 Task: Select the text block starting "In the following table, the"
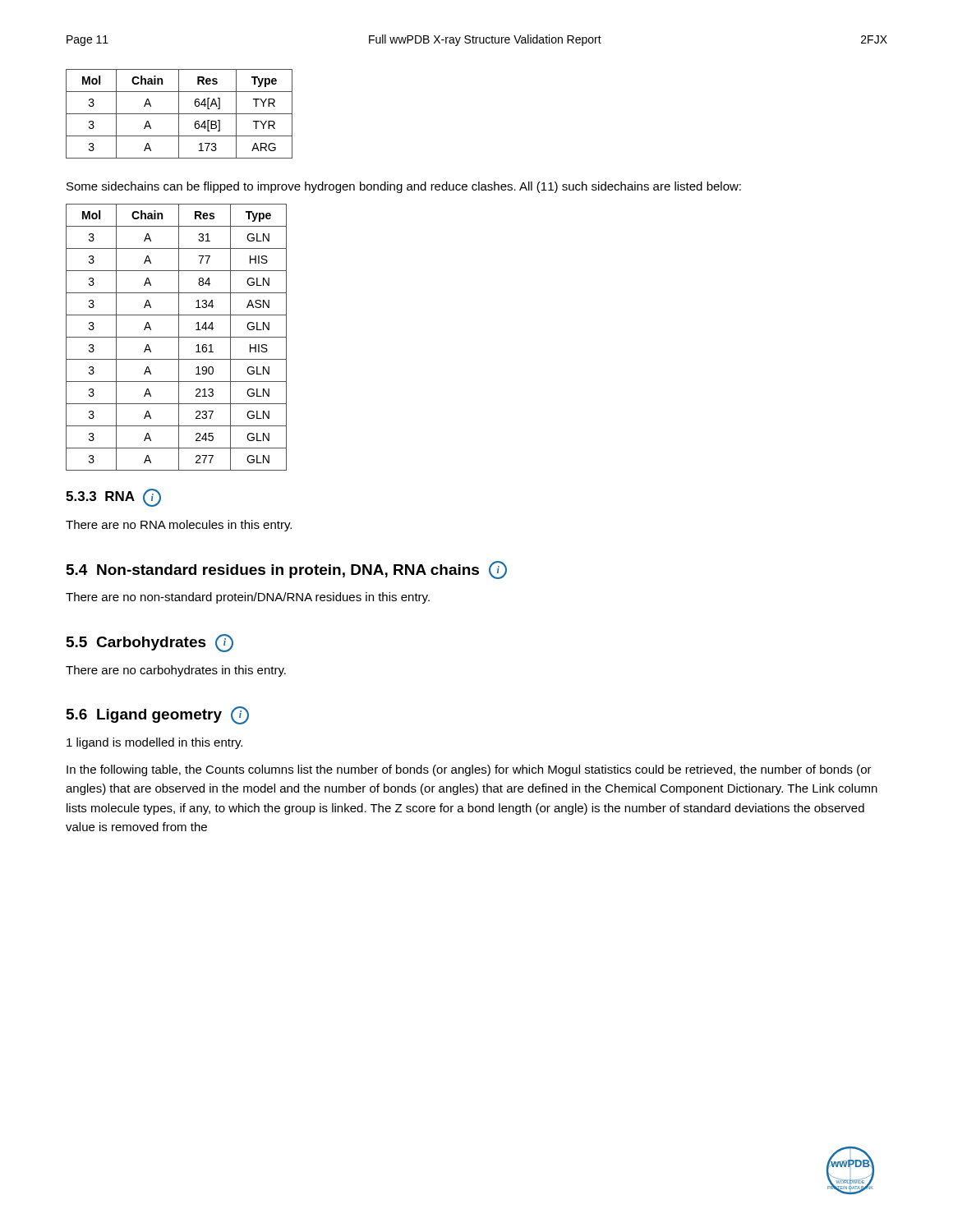[x=472, y=798]
